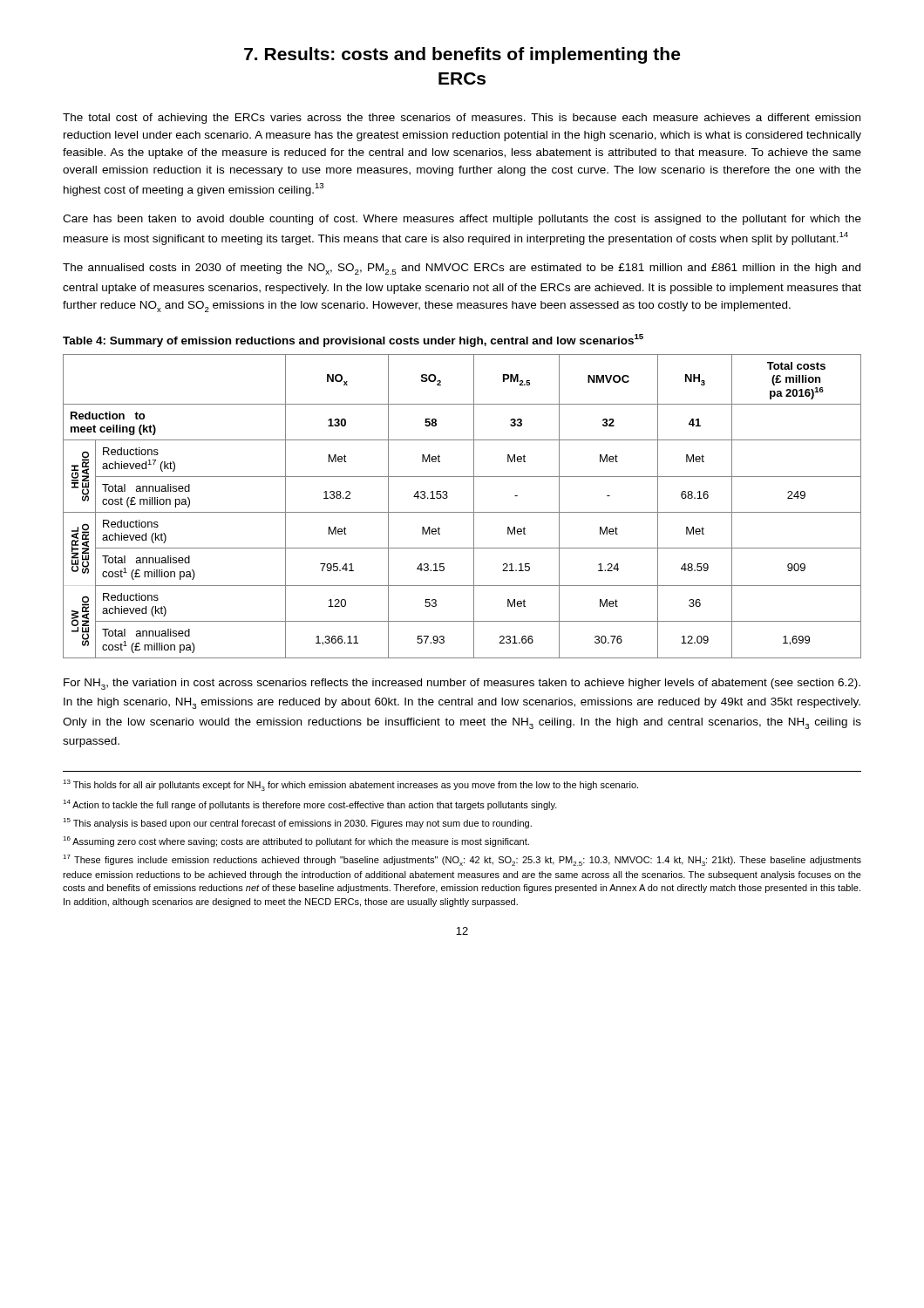The height and width of the screenshot is (1308, 924).
Task: Where is the passage that starts "The annualised costs in 2030 of meeting the"?
Action: point(462,287)
